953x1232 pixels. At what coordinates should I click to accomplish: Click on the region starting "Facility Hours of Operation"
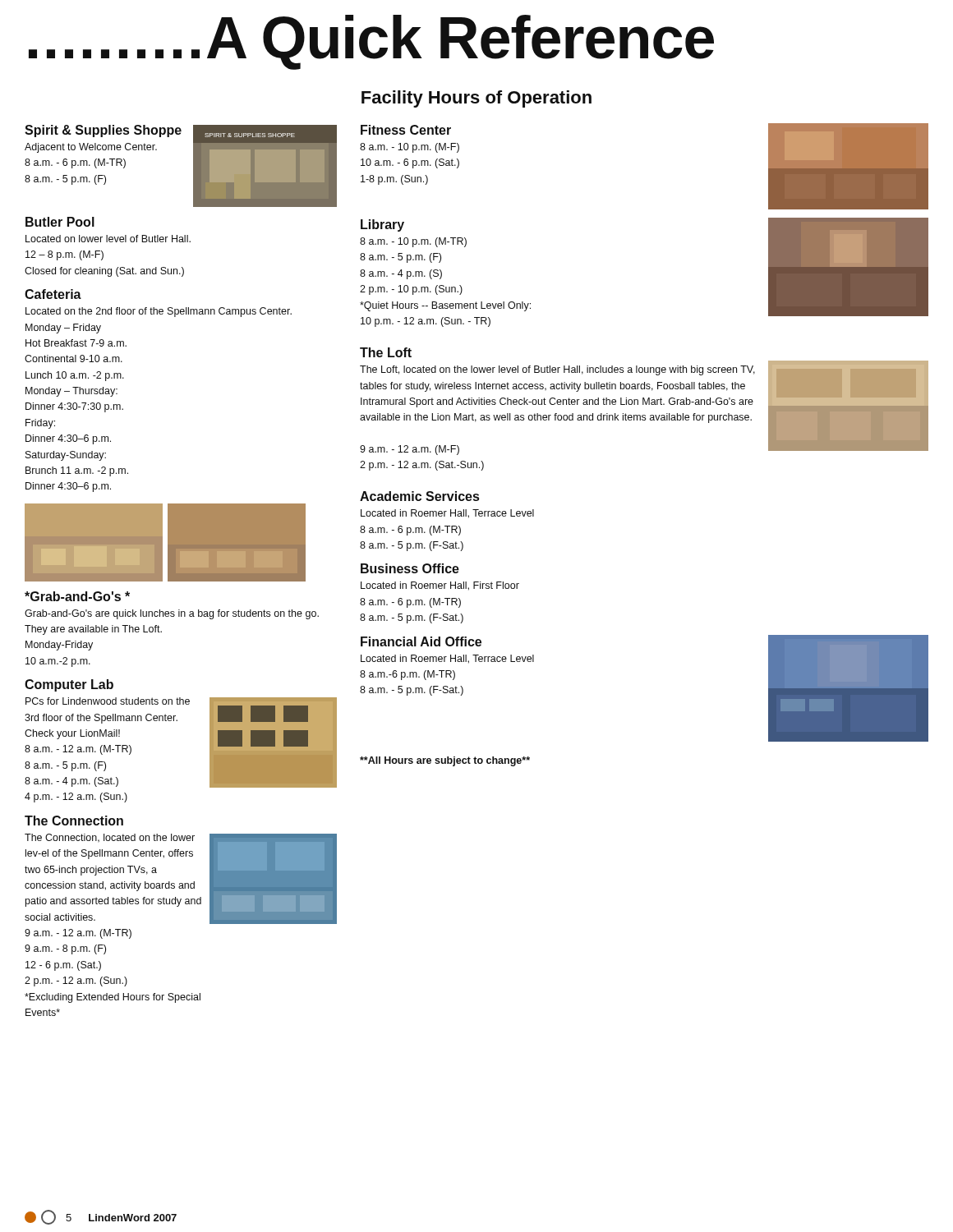[x=476, y=97]
